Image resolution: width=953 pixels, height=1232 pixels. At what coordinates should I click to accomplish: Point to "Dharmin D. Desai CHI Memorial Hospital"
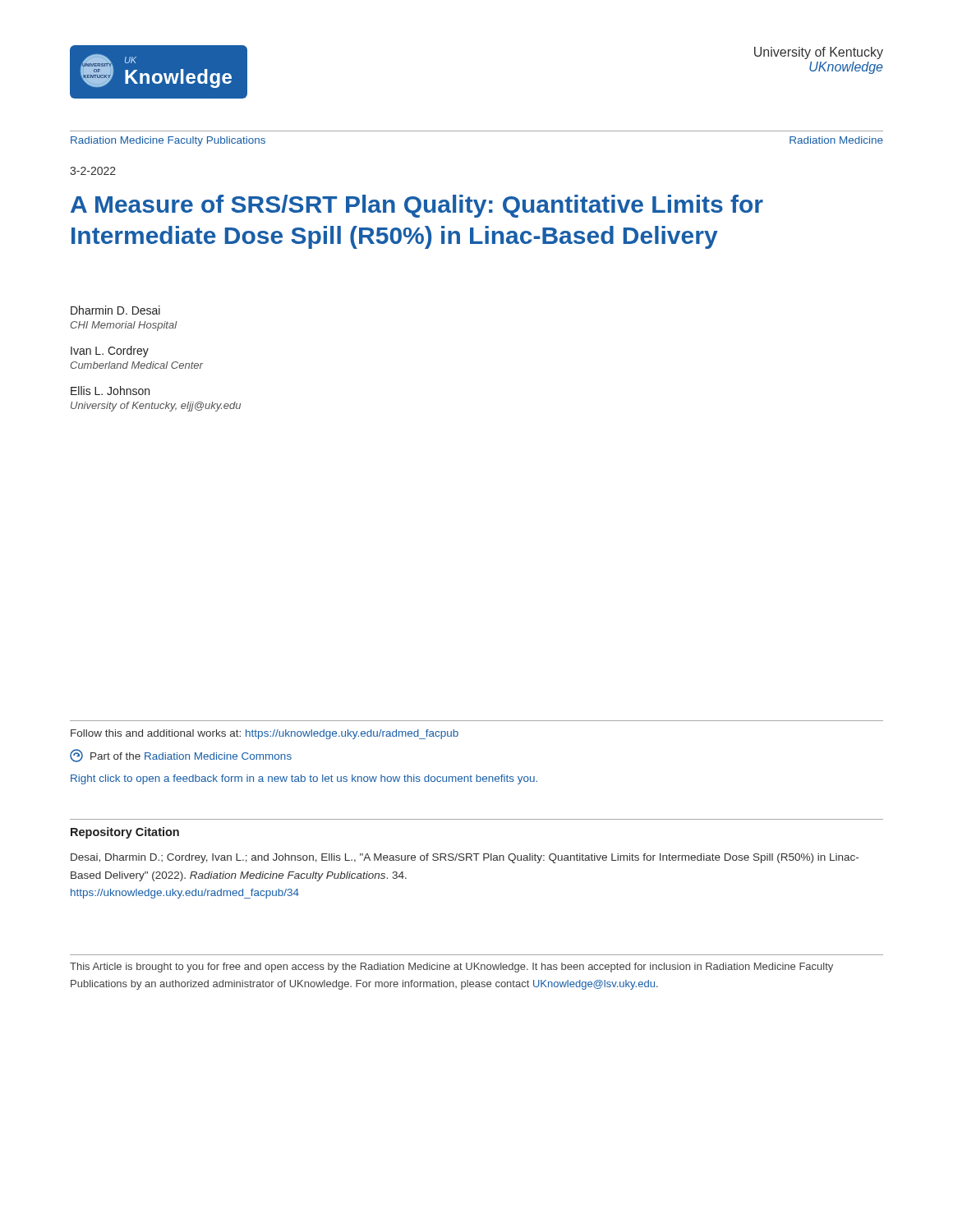coord(155,317)
